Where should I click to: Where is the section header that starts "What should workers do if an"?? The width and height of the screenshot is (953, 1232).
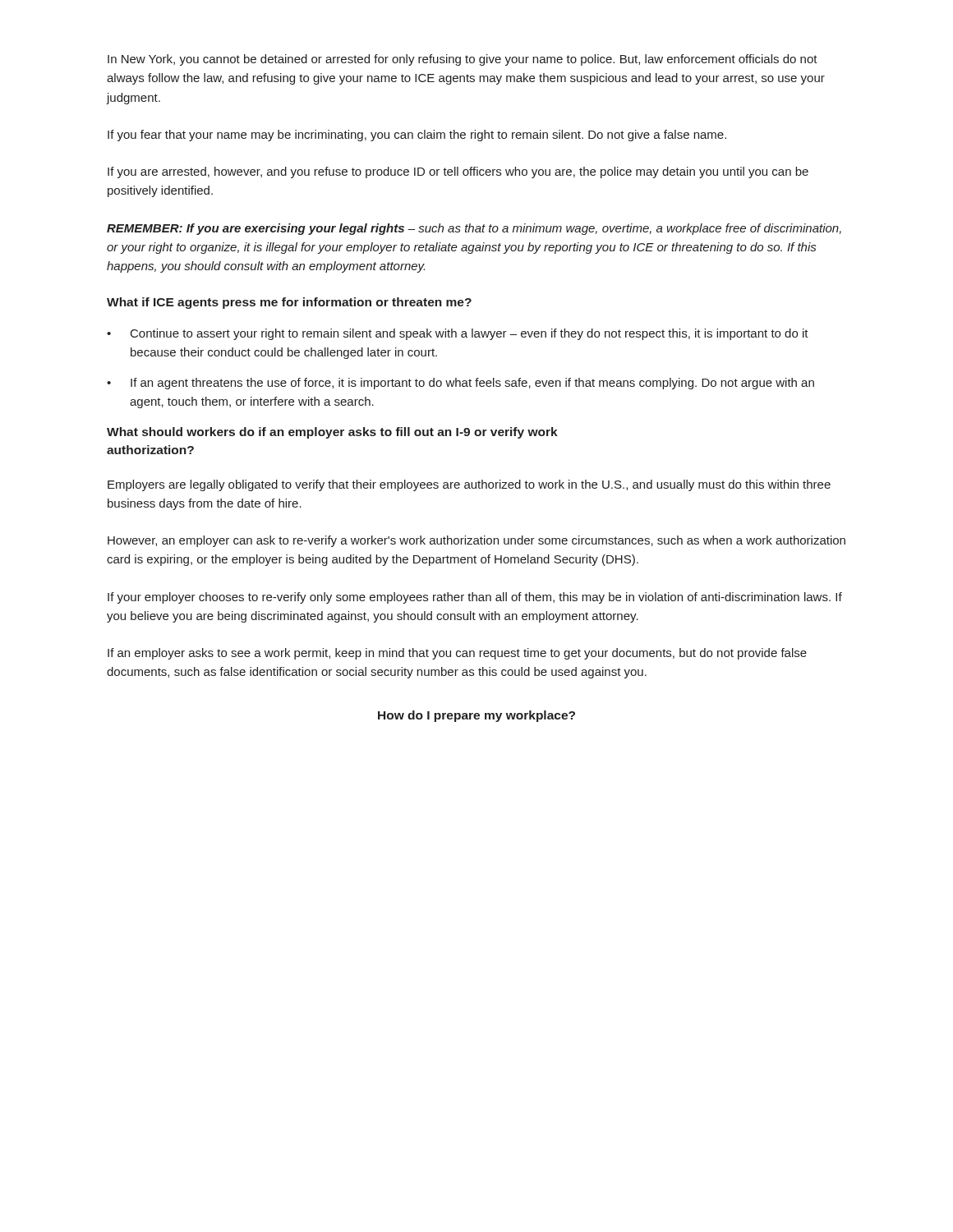(x=332, y=441)
